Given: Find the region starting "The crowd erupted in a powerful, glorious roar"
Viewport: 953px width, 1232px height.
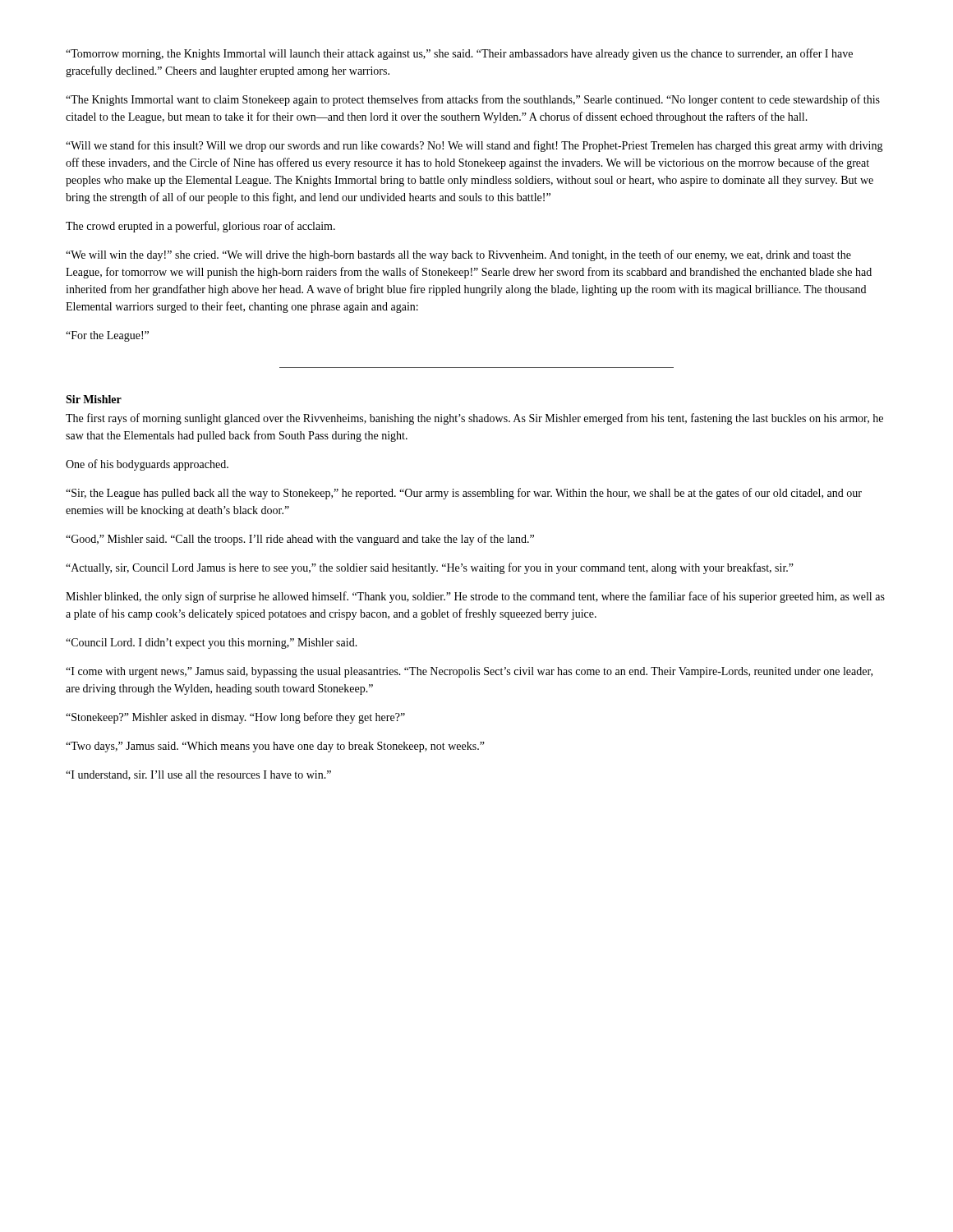Looking at the screenshot, I should tap(201, 226).
